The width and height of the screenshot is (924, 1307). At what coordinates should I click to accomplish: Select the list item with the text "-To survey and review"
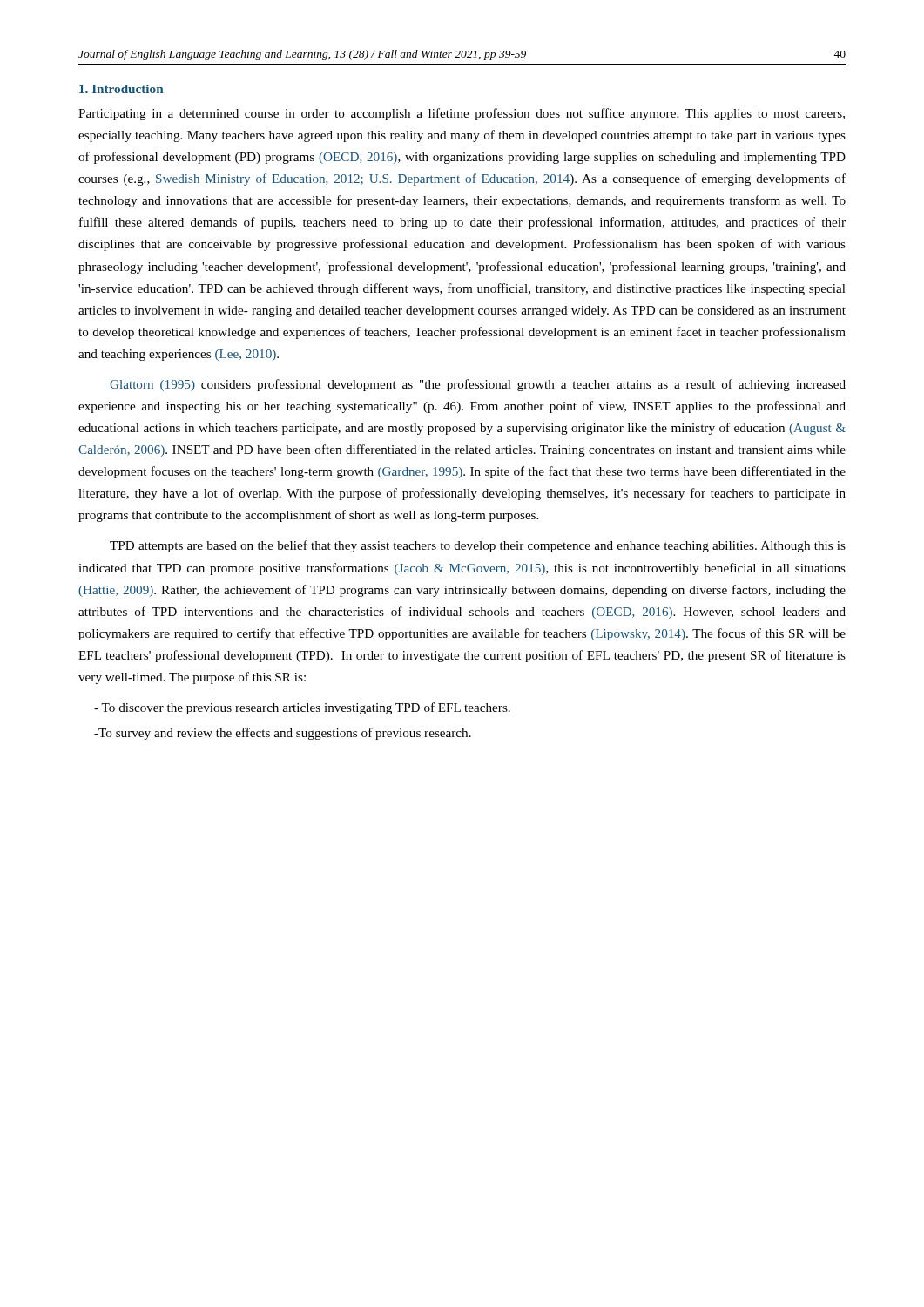[283, 732]
